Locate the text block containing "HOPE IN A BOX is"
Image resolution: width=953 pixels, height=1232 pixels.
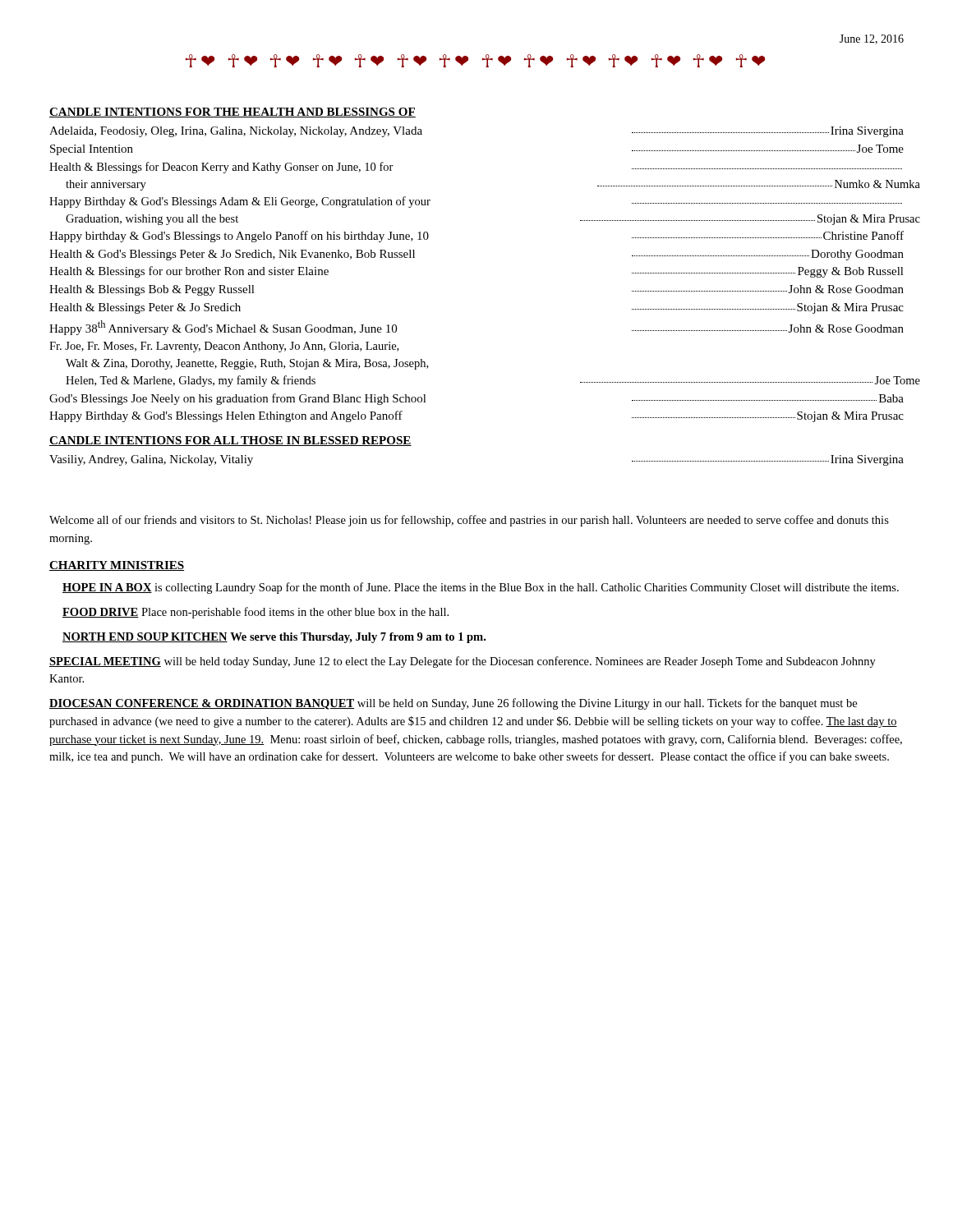(x=481, y=587)
